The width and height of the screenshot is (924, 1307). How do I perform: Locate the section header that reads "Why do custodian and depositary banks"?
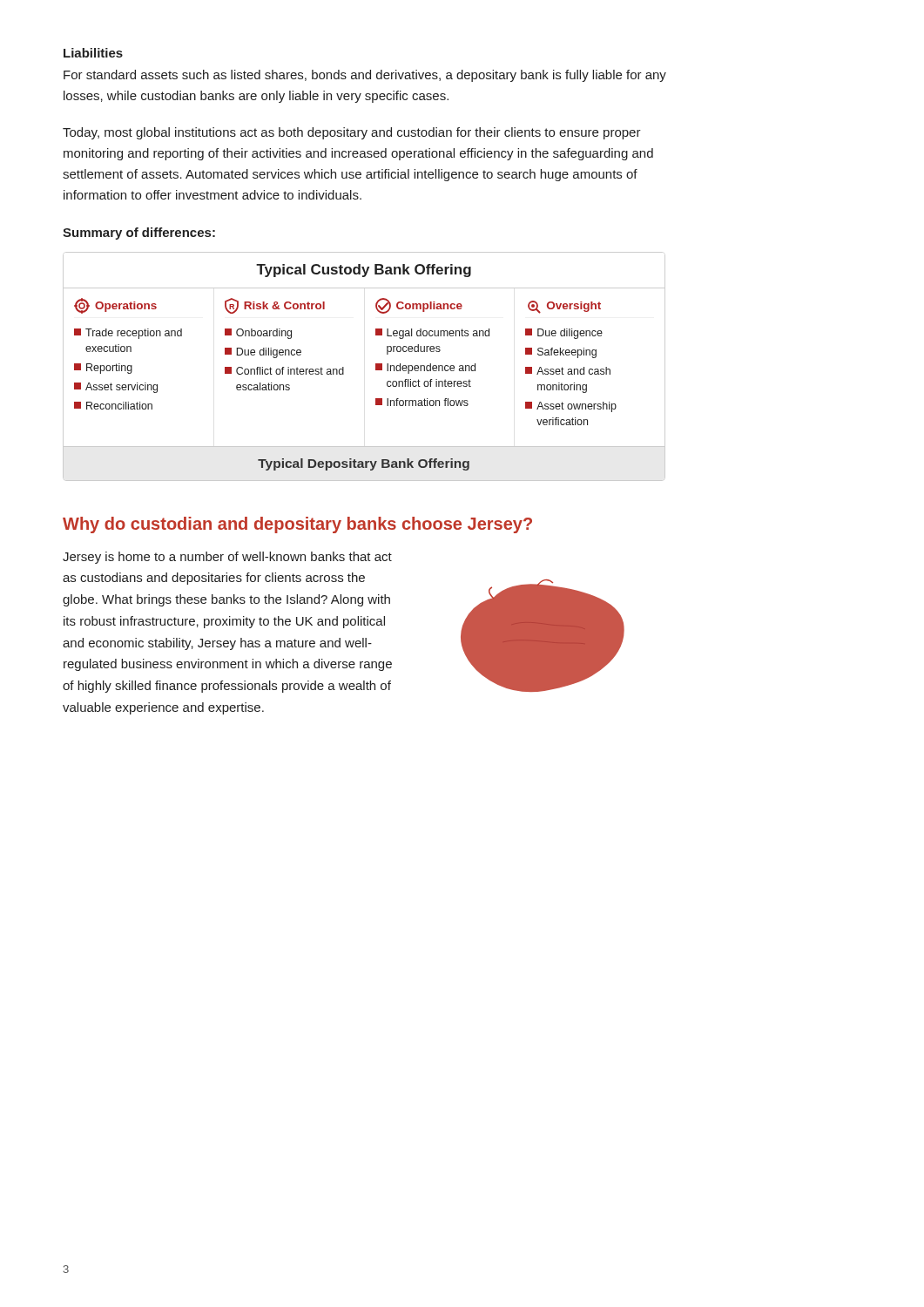298,523
